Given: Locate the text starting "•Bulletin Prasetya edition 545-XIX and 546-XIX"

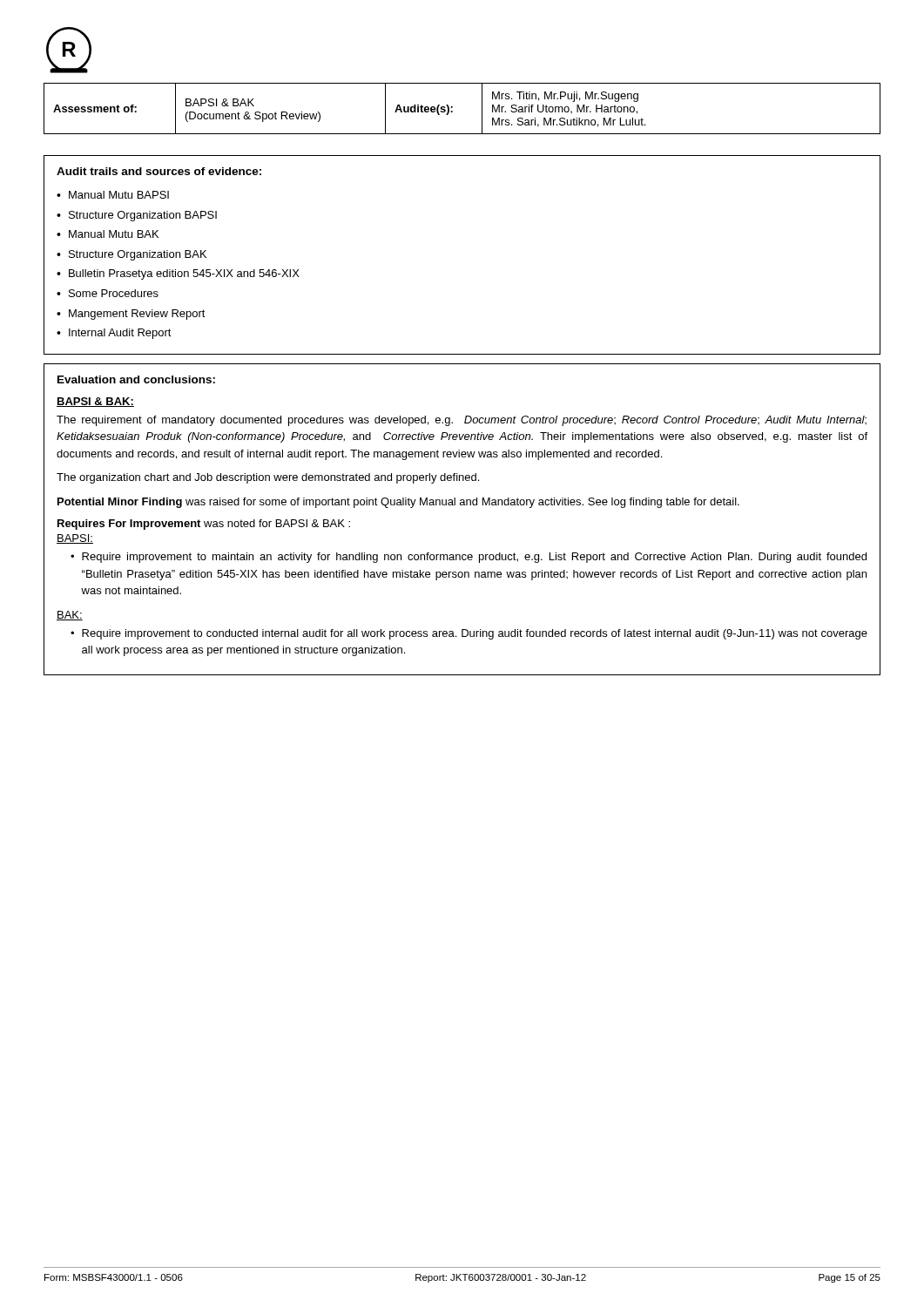Looking at the screenshot, I should pyautogui.click(x=178, y=275).
